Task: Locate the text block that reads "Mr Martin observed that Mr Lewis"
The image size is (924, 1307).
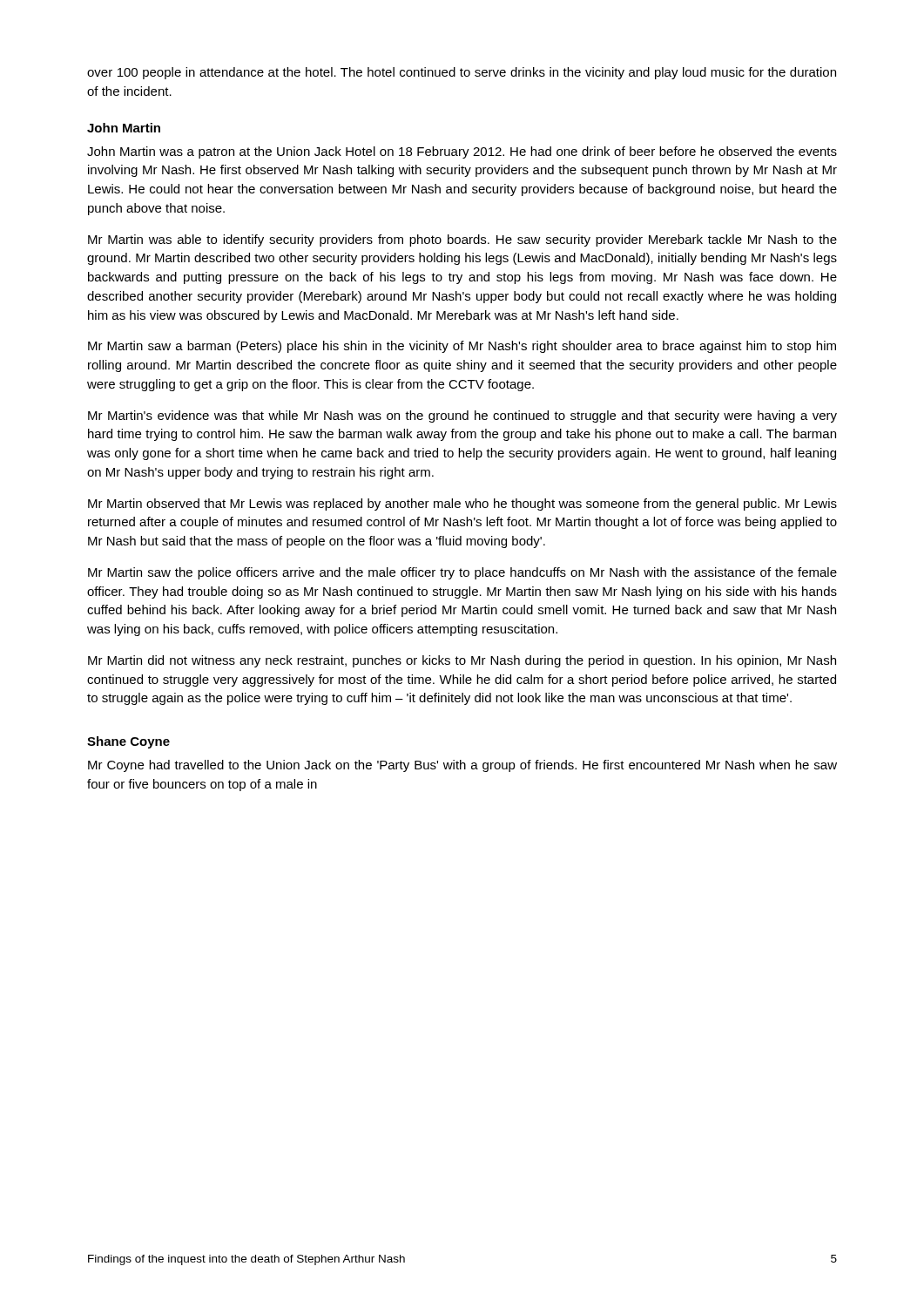Action: [462, 522]
